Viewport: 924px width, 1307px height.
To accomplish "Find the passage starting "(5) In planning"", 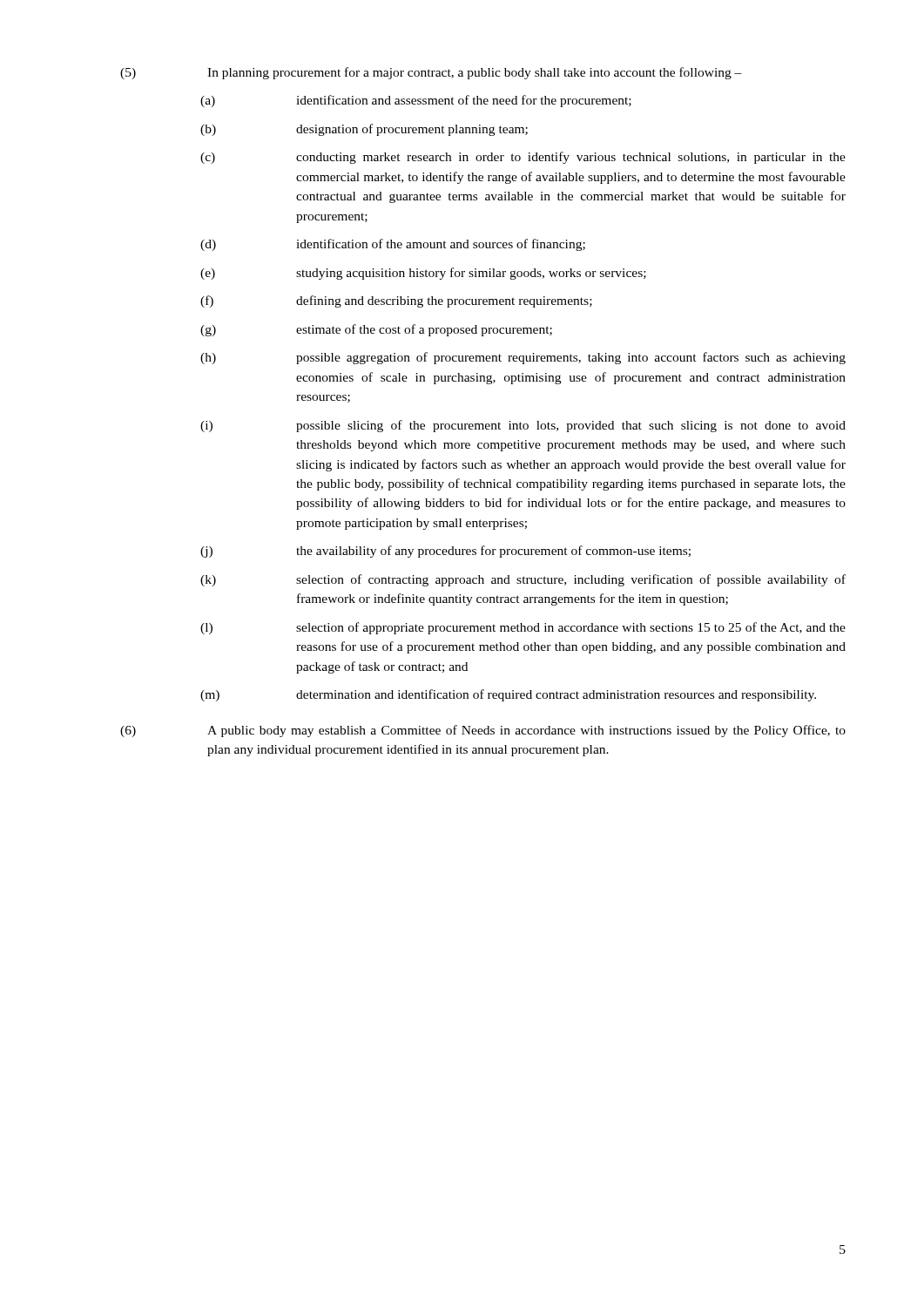I will coord(462,73).
